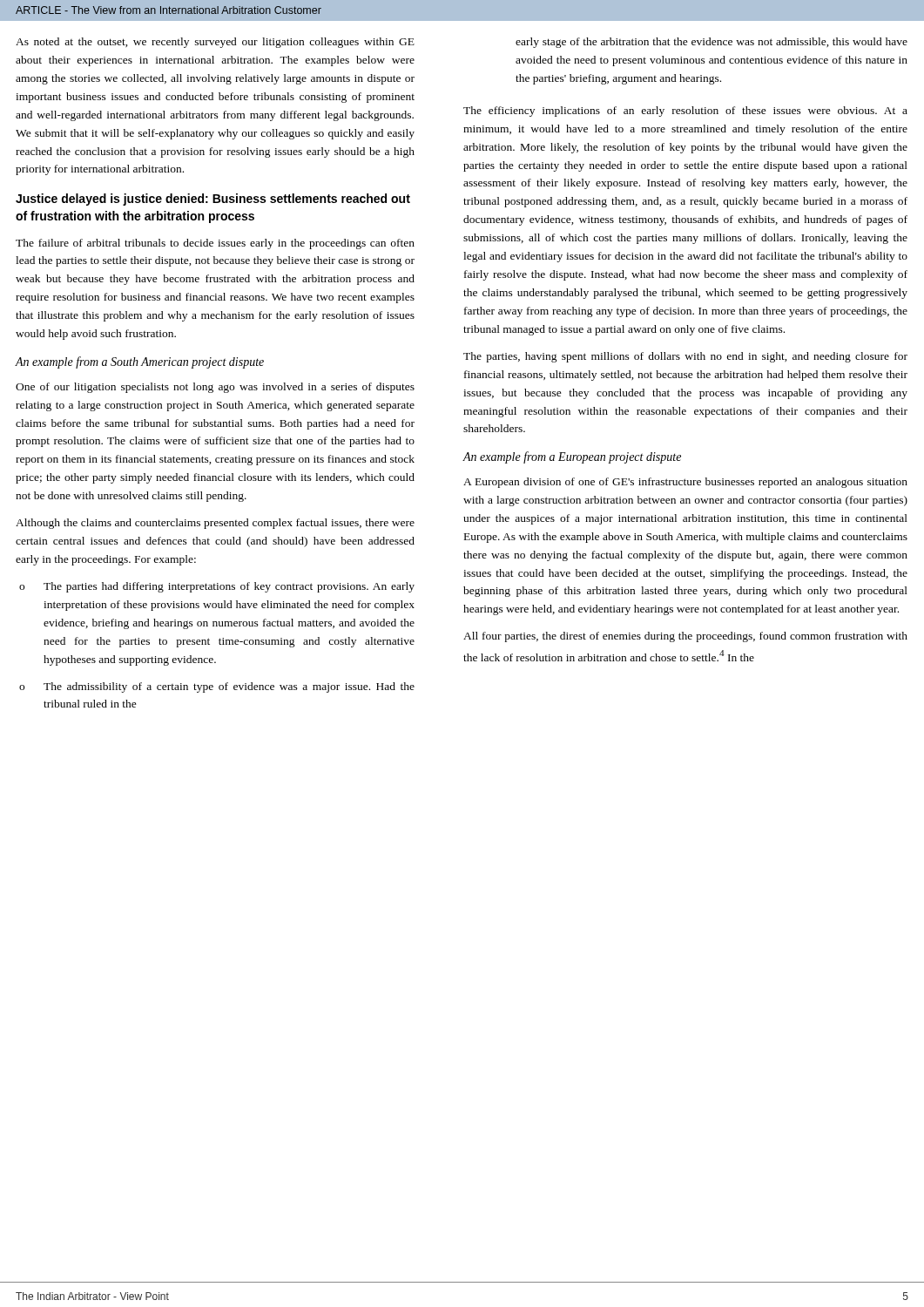Where is the passage that starts "The efficiency implications of an early resolution of"?

pyautogui.click(x=685, y=219)
